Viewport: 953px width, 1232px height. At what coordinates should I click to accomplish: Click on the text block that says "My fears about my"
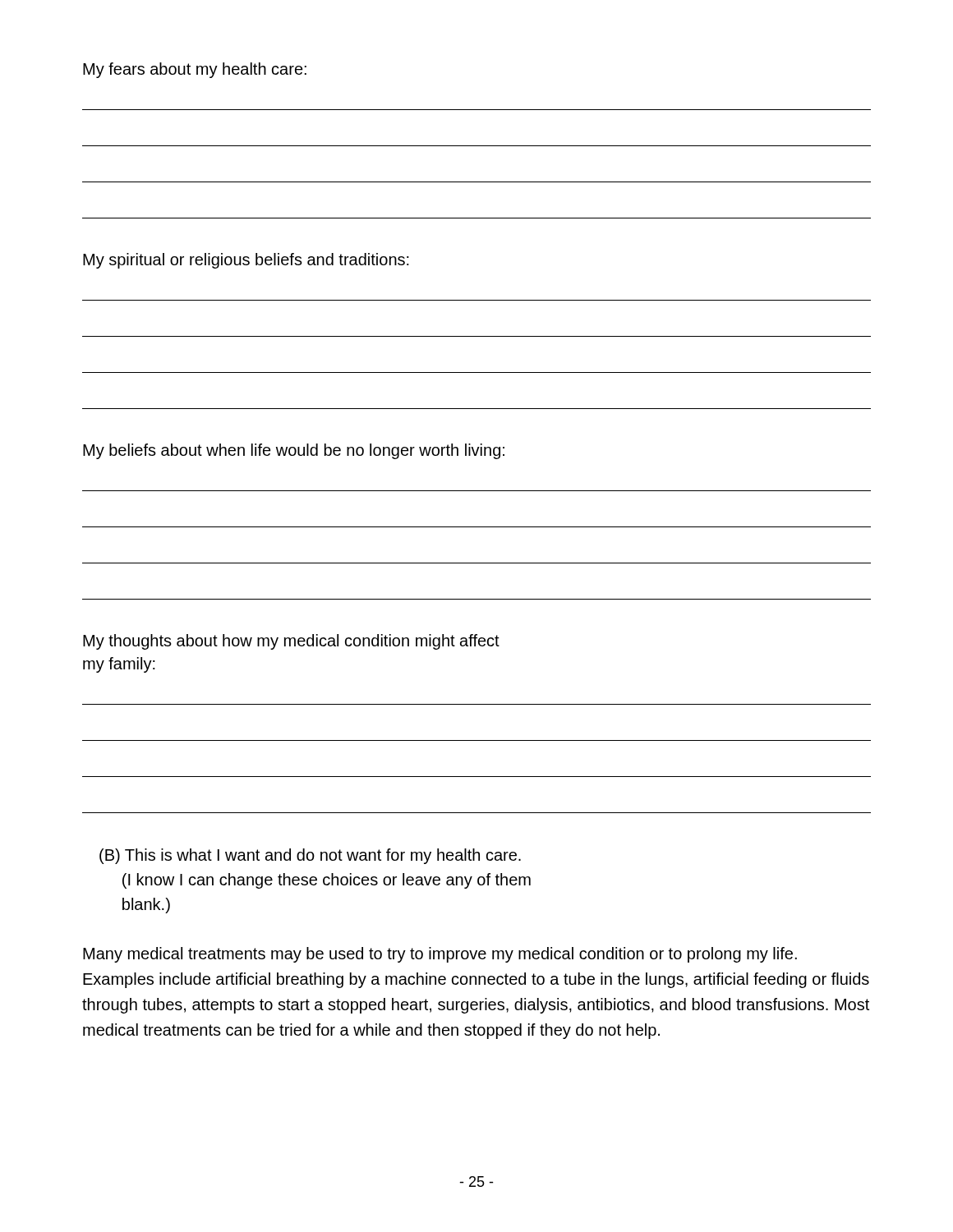tap(476, 138)
